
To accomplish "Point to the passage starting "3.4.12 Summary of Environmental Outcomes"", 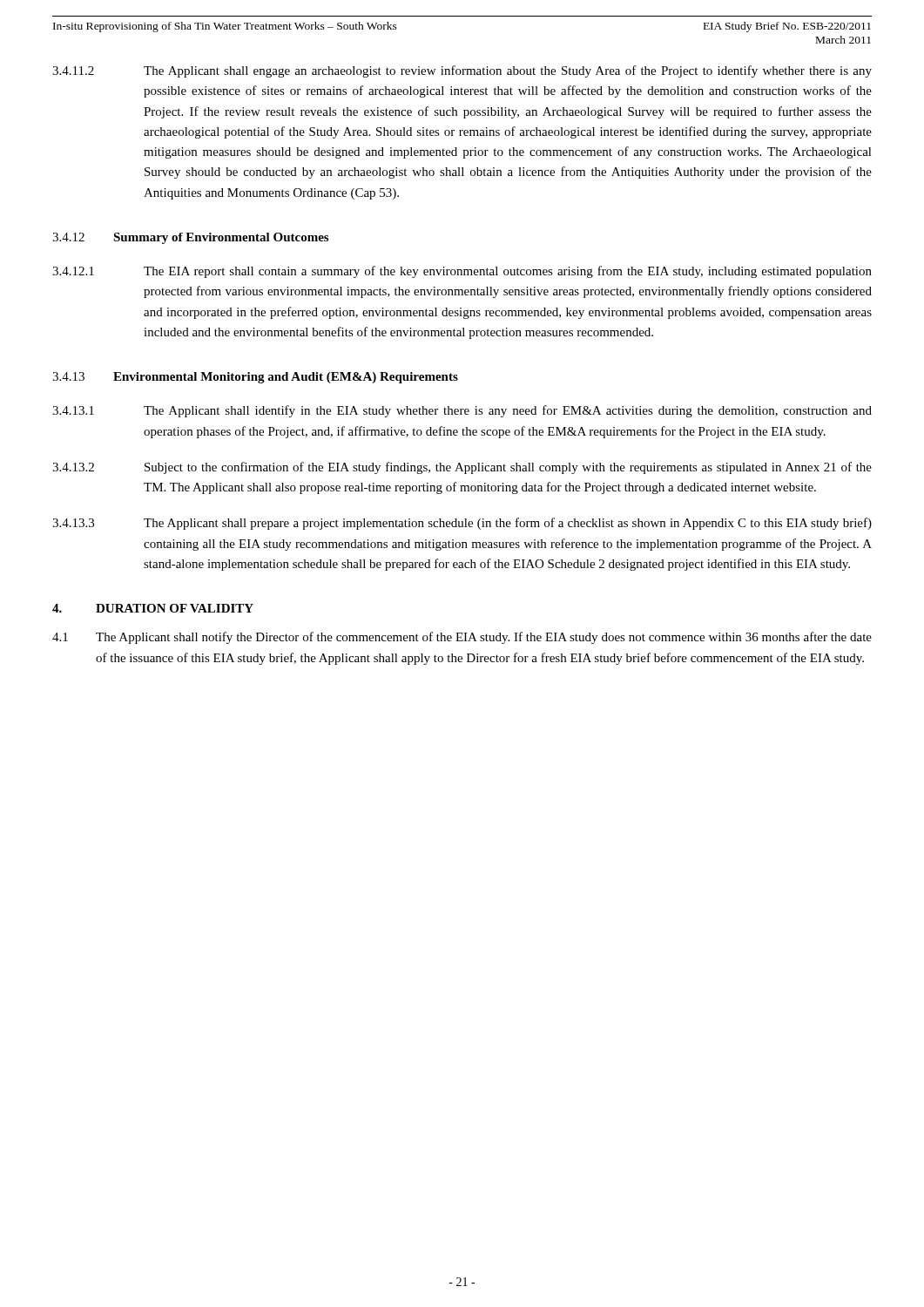I will [x=190, y=238].
